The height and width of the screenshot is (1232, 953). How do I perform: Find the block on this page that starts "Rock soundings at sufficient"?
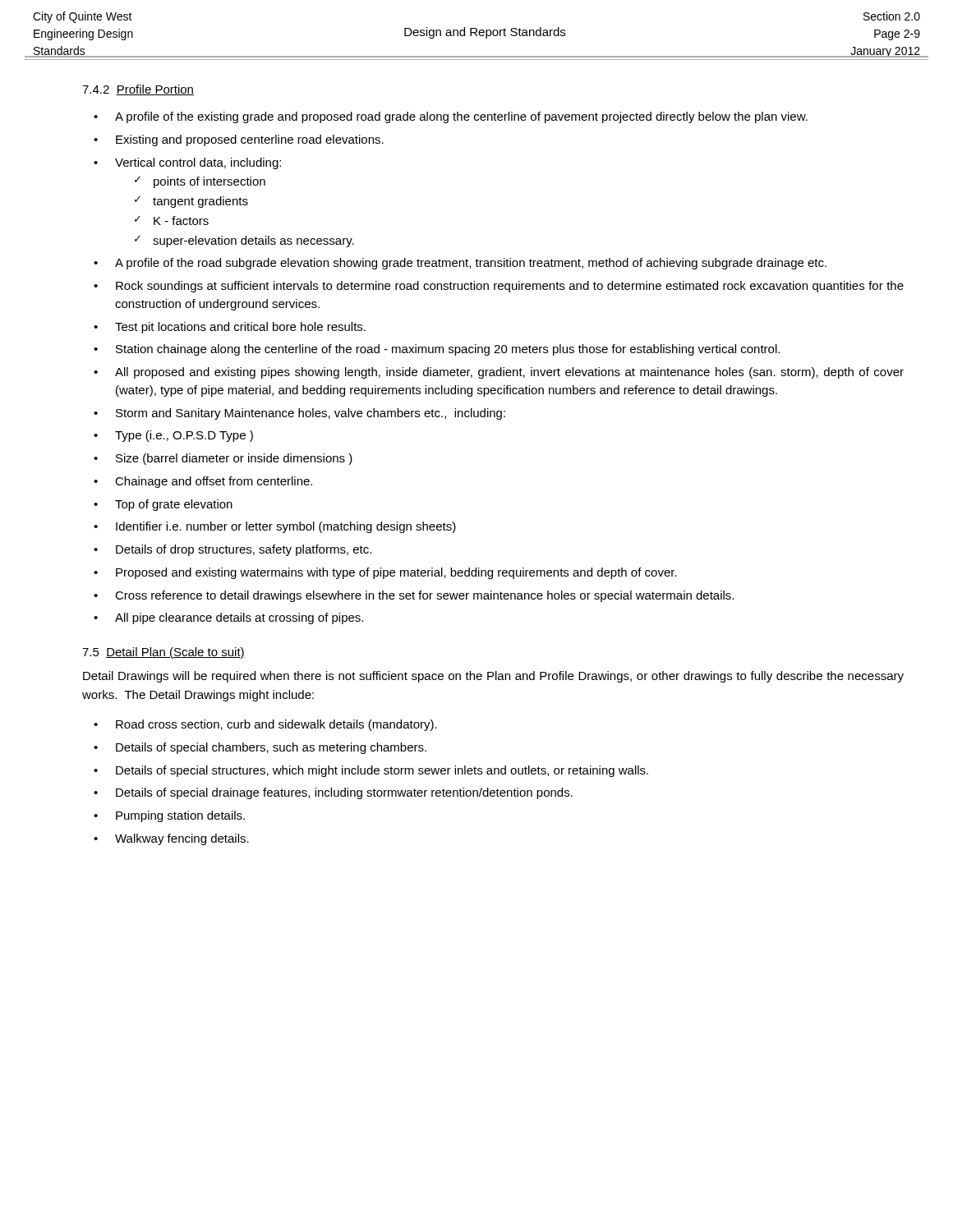[509, 294]
